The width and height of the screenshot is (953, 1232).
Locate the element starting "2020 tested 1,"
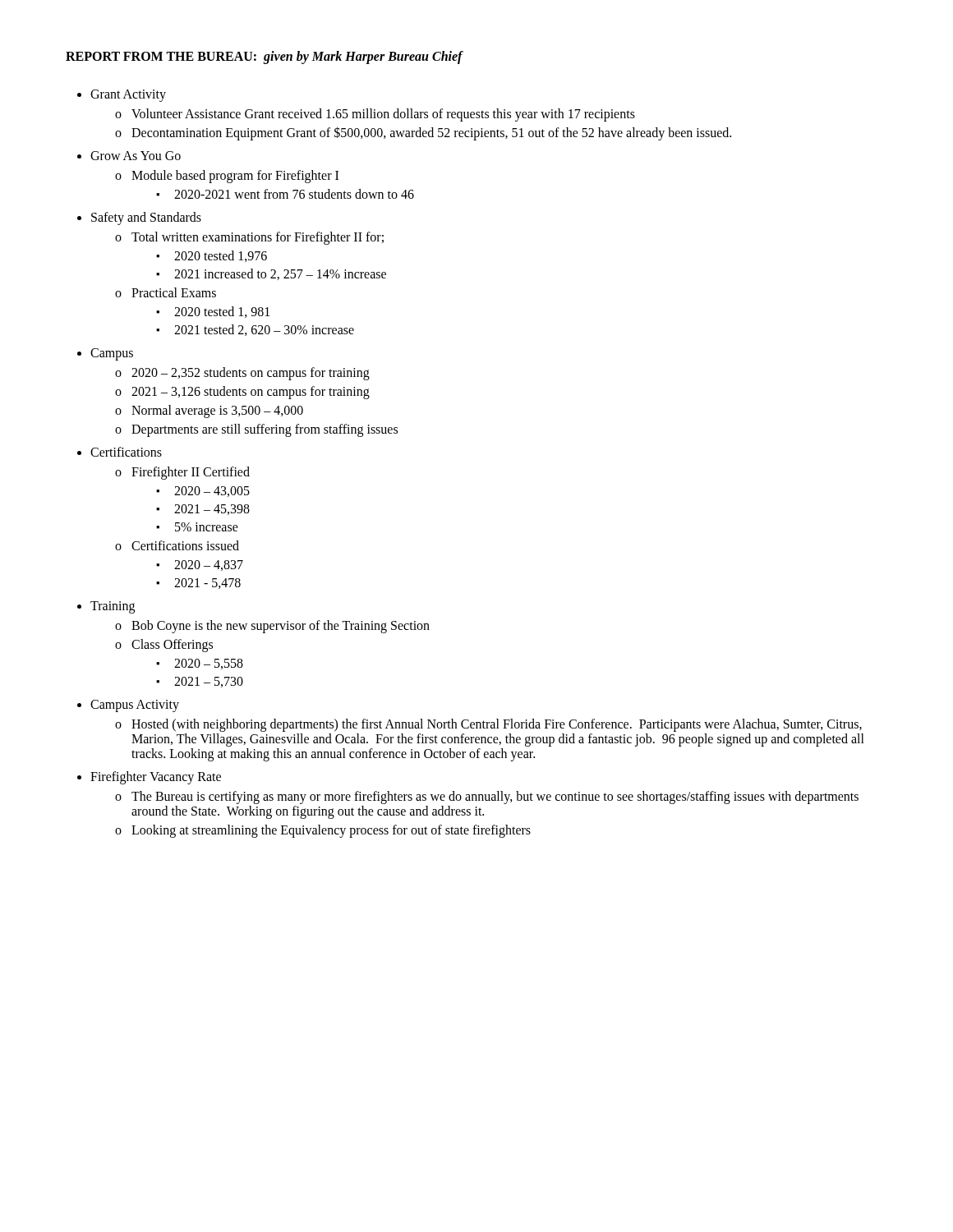[222, 312]
